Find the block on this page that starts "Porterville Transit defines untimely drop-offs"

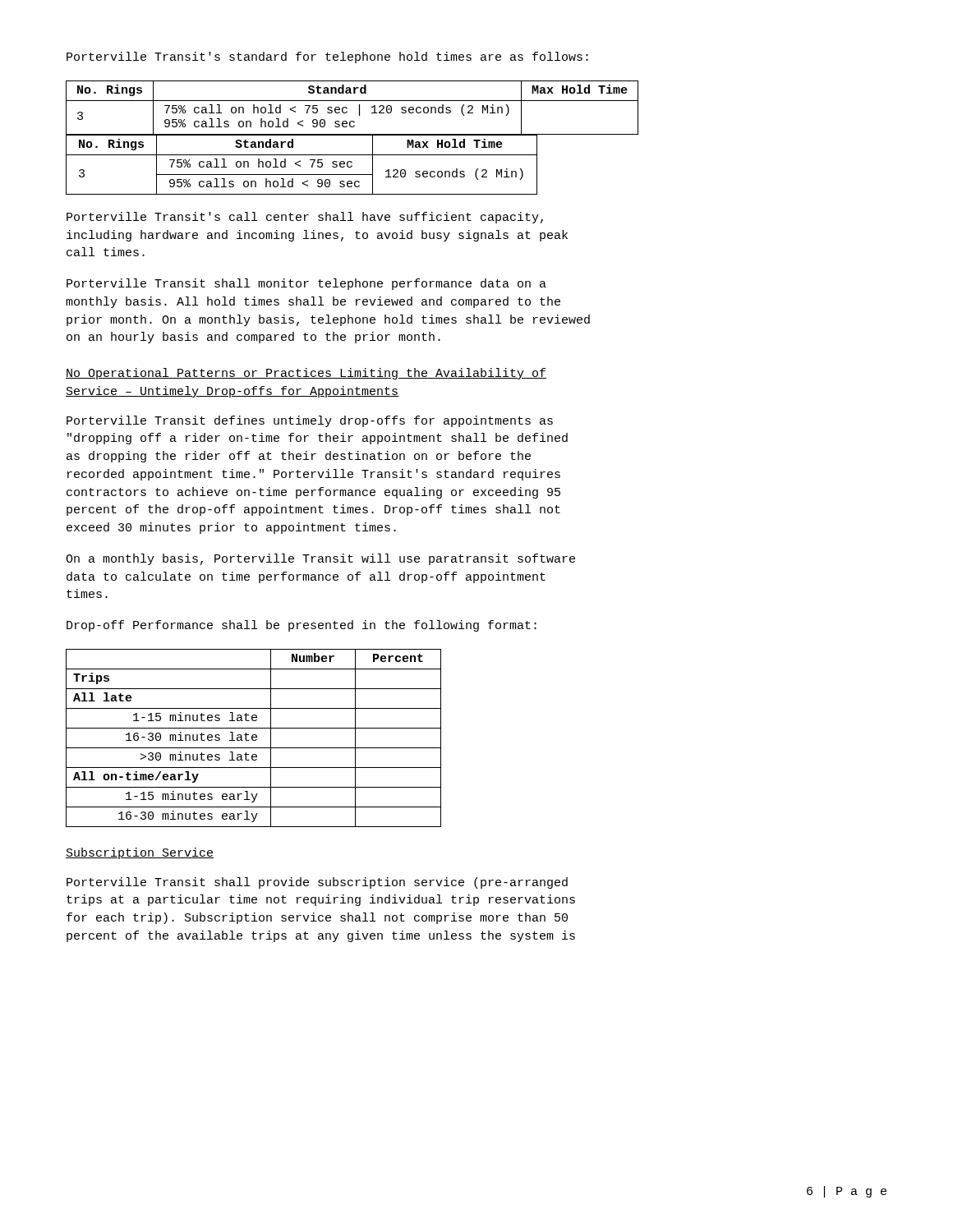(317, 475)
